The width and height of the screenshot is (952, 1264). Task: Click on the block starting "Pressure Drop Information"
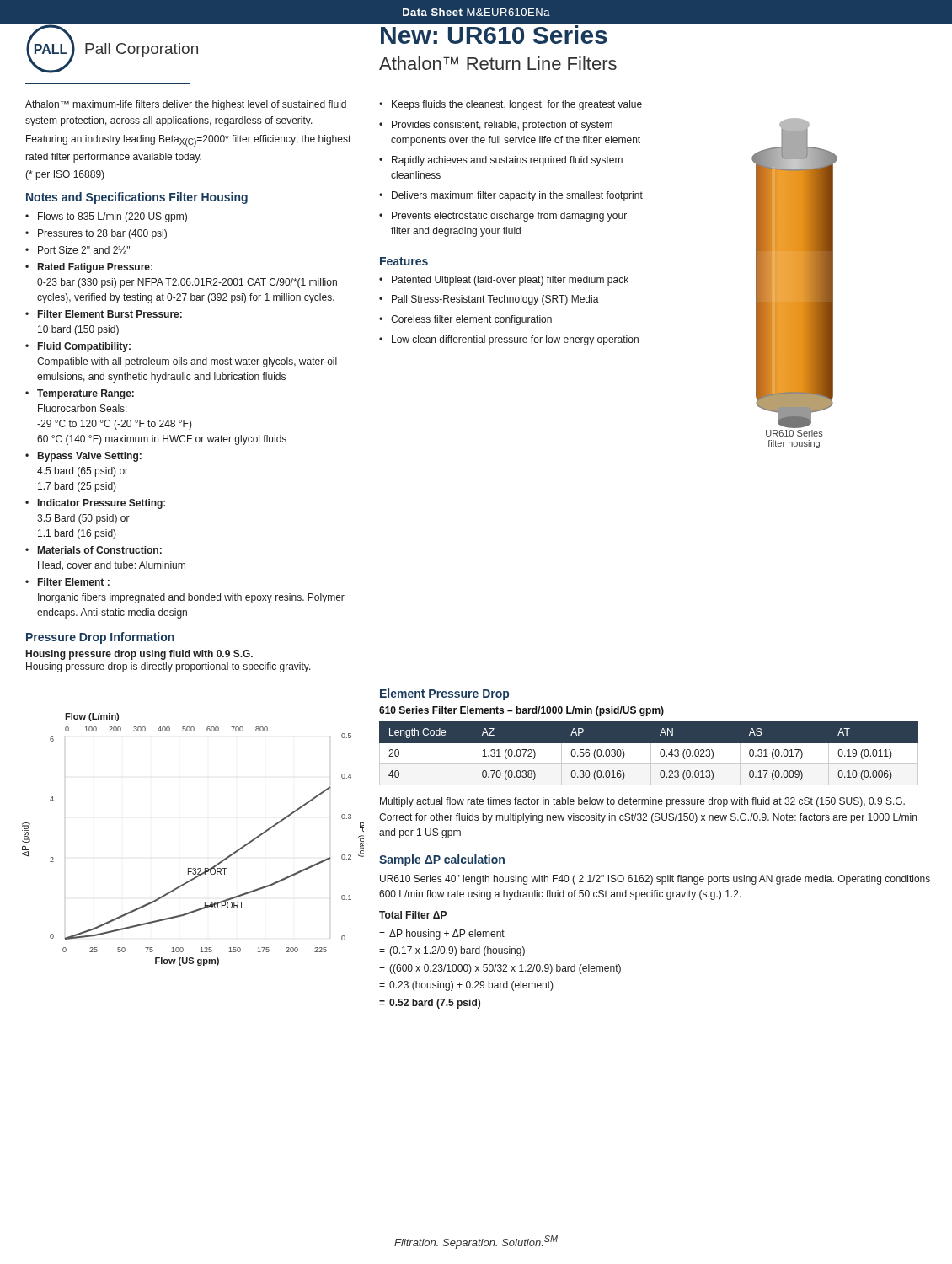[100, 637]
